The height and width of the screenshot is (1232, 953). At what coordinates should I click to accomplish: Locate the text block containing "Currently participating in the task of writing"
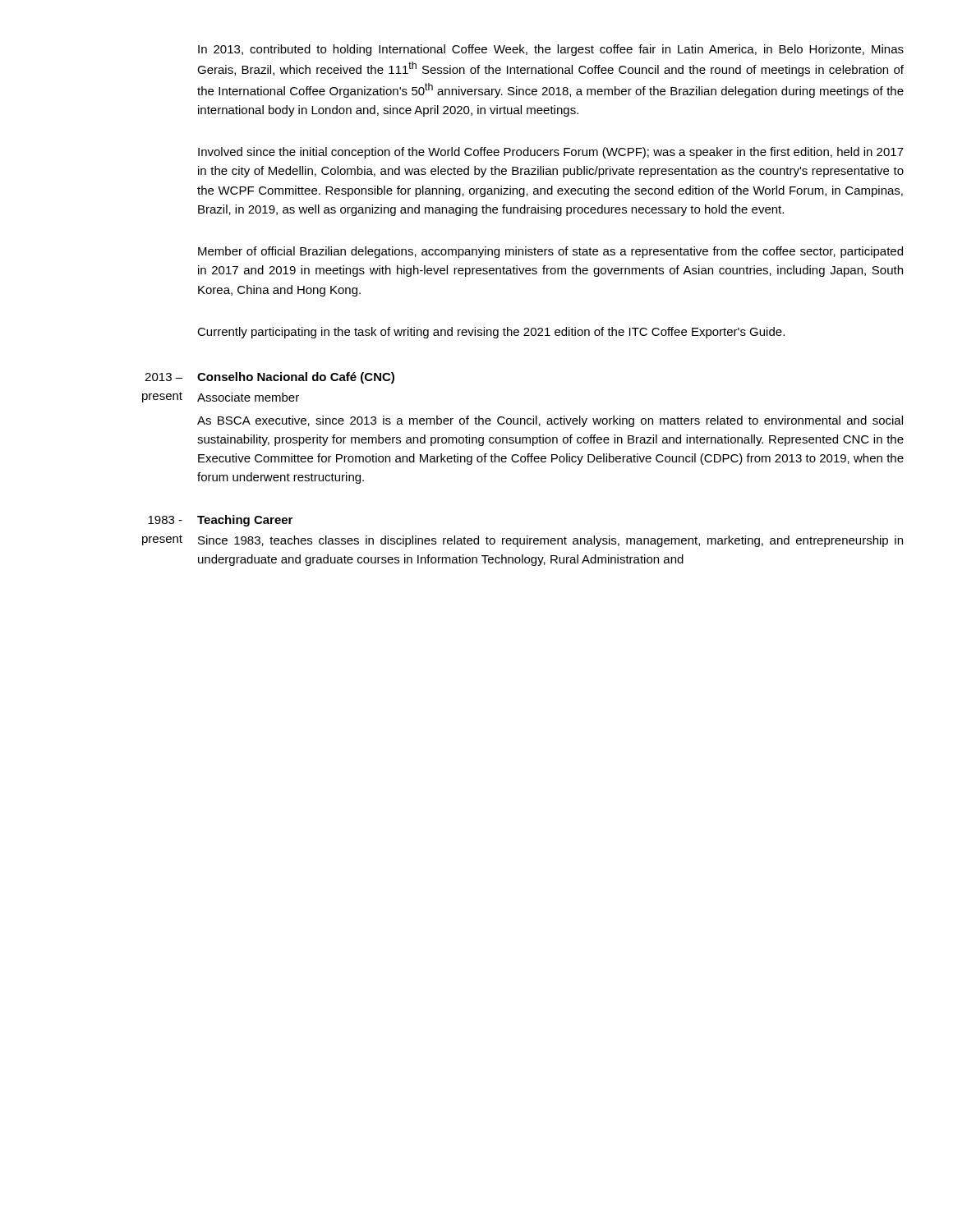coord(550,331)
